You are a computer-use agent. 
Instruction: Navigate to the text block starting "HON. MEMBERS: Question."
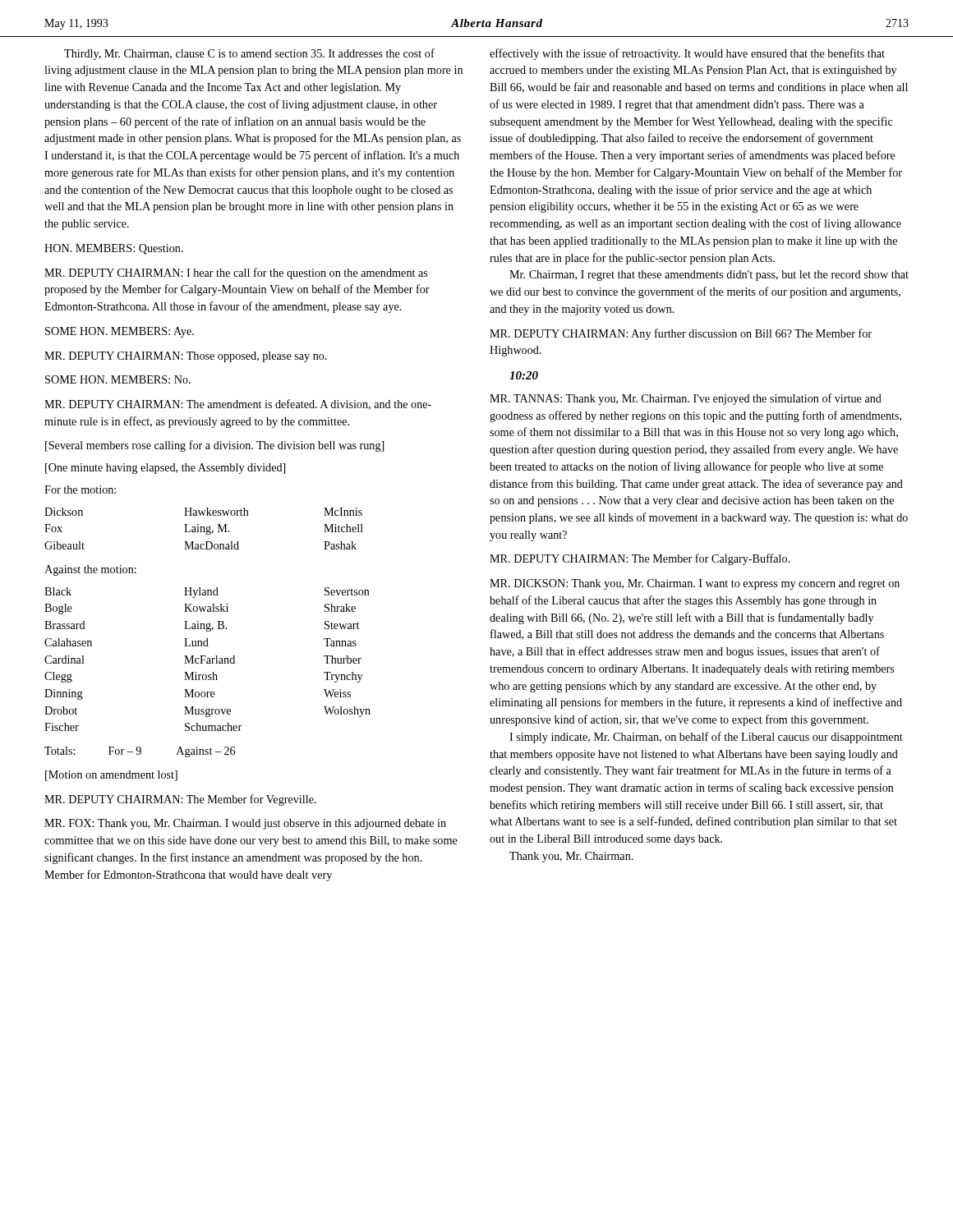[x=114, y=249]
